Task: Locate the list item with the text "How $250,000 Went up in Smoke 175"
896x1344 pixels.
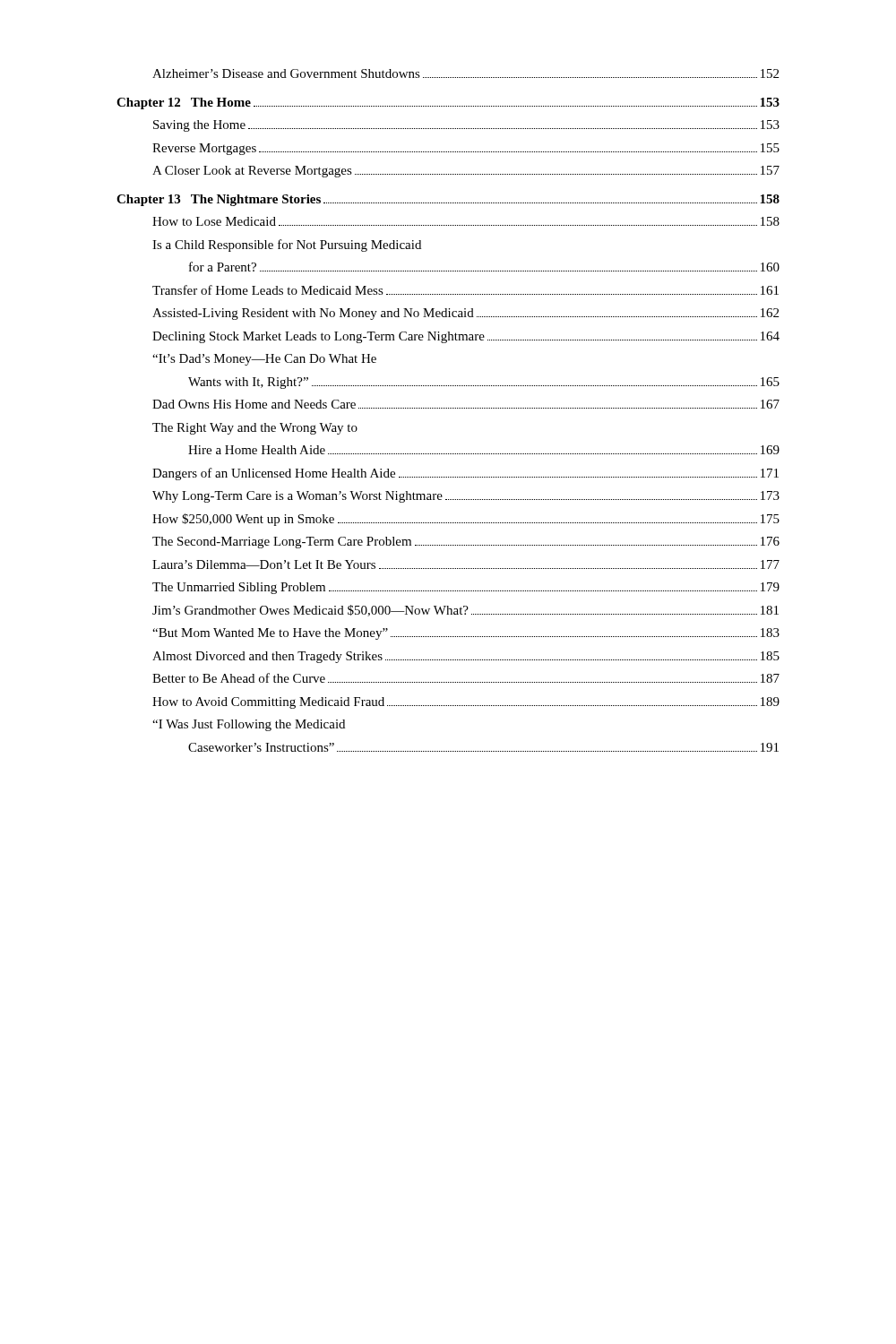Action: [466, 519]
